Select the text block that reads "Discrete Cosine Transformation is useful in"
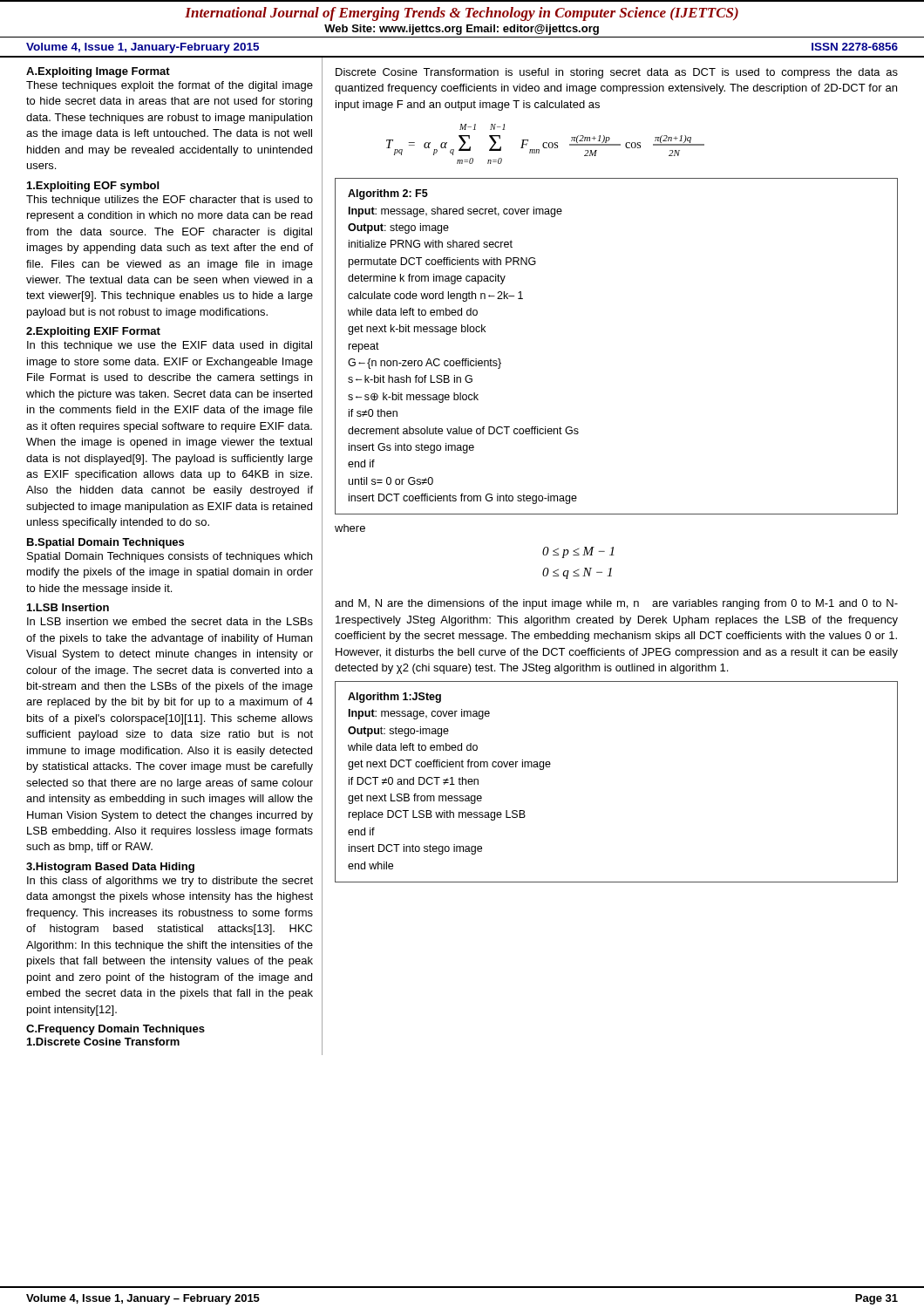This screenshot has width=924, height=1308. pos(616,88)
